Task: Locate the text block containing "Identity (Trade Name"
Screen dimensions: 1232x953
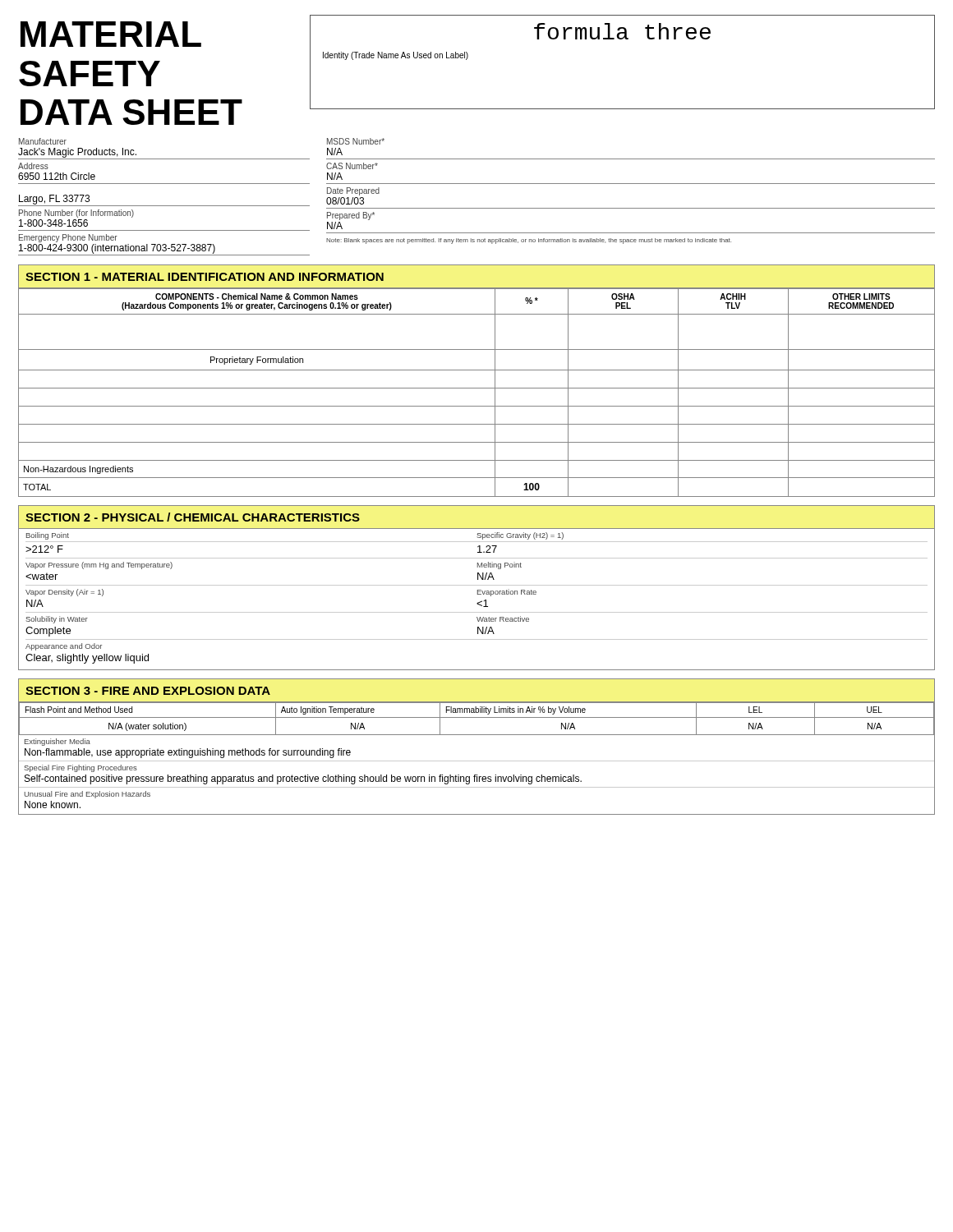Action: coord(395,55)
